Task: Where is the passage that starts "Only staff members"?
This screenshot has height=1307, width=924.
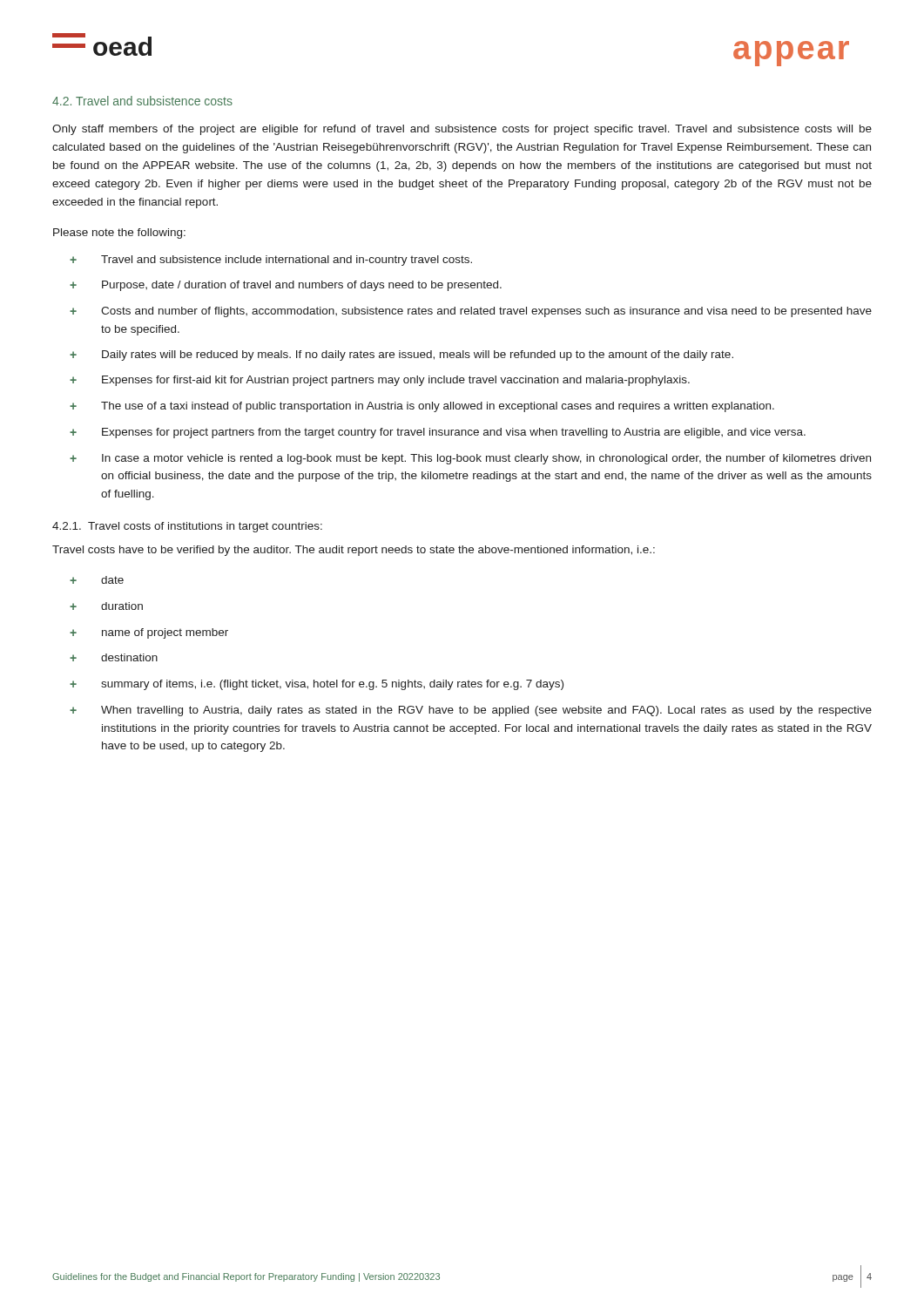Action: point(462,165)
